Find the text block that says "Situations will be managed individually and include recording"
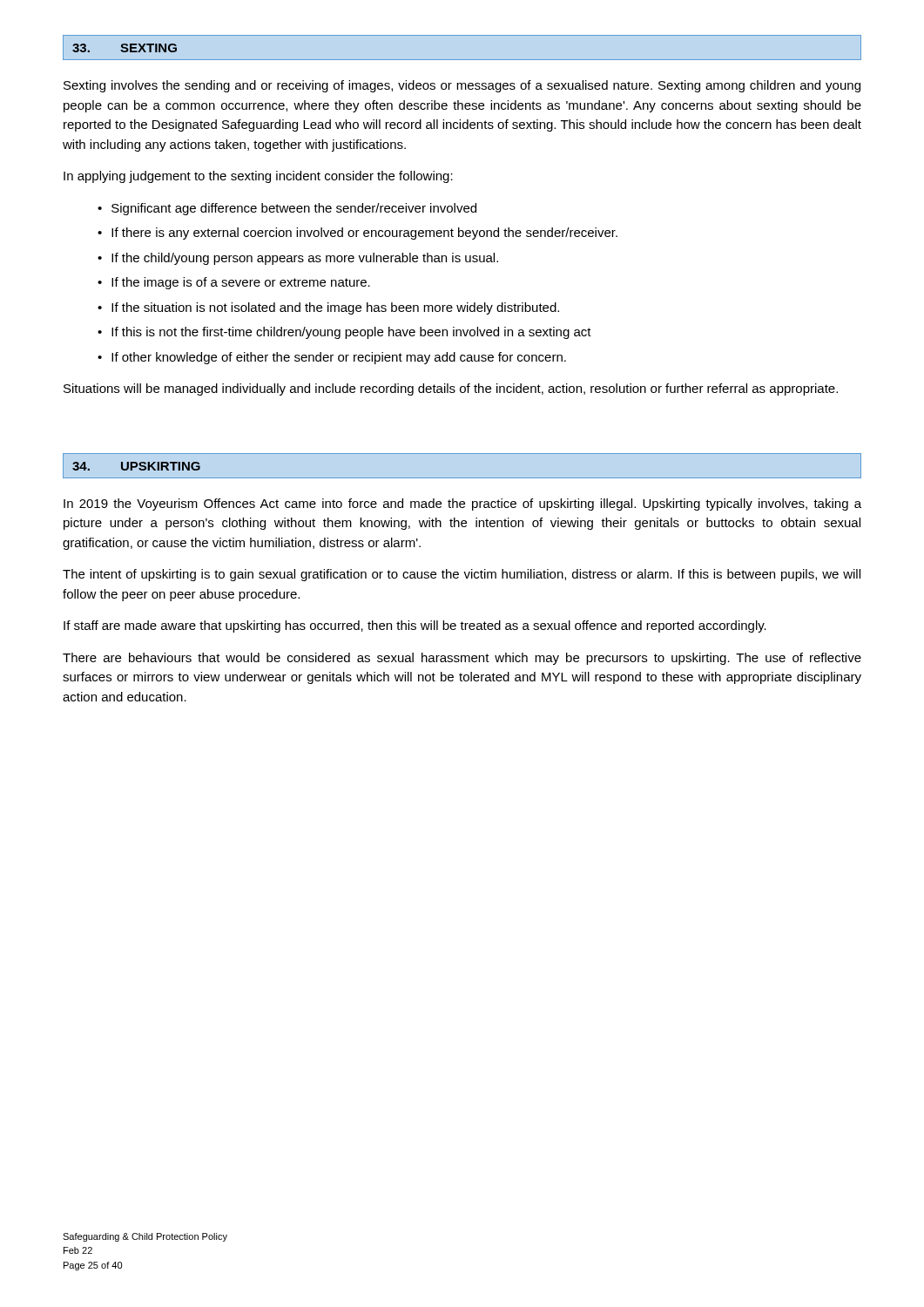Image resolution: width=924 pixels, height=1307 pixels. (x=451, y=388)
